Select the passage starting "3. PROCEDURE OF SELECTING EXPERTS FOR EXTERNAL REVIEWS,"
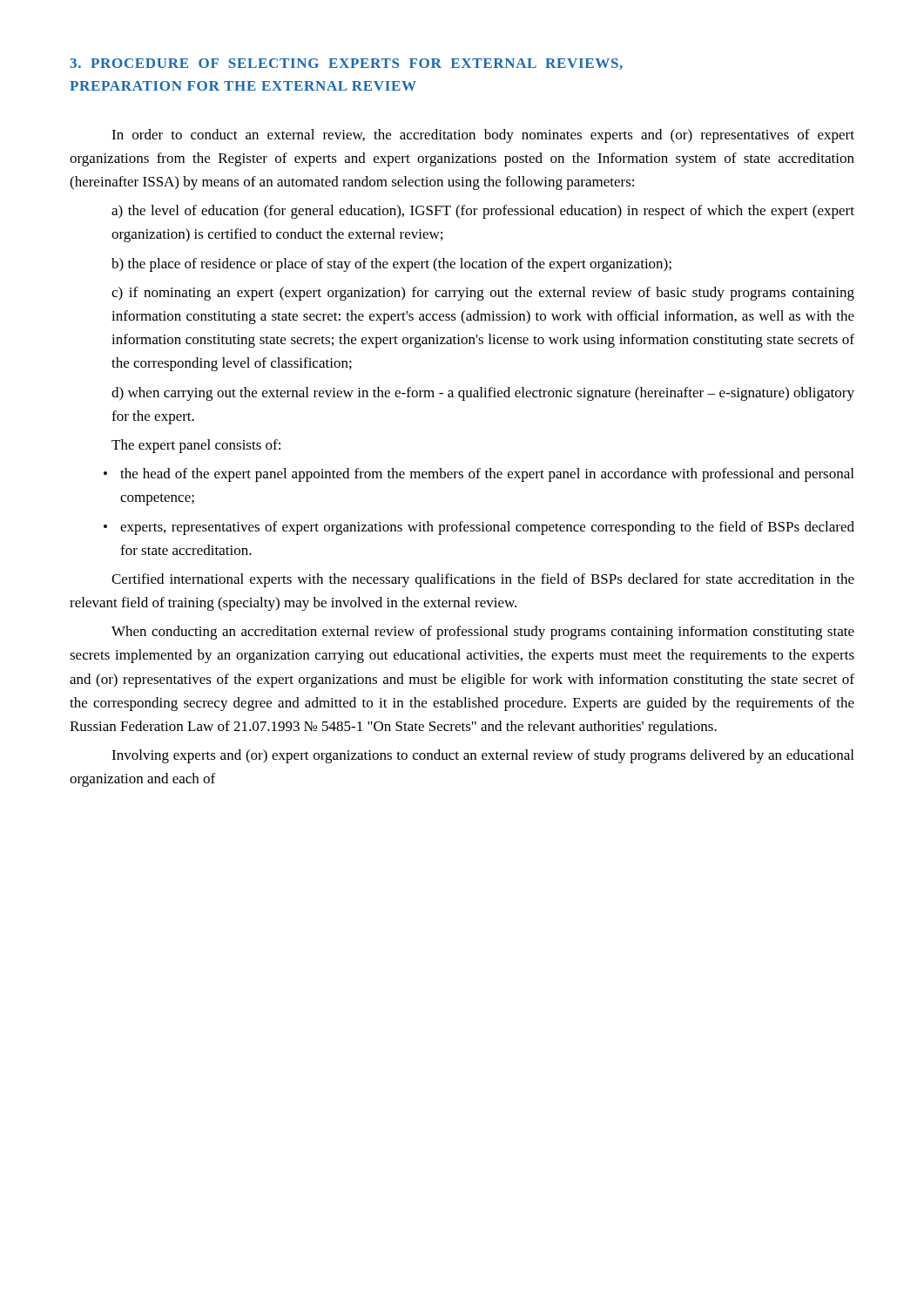 [347, 75]
